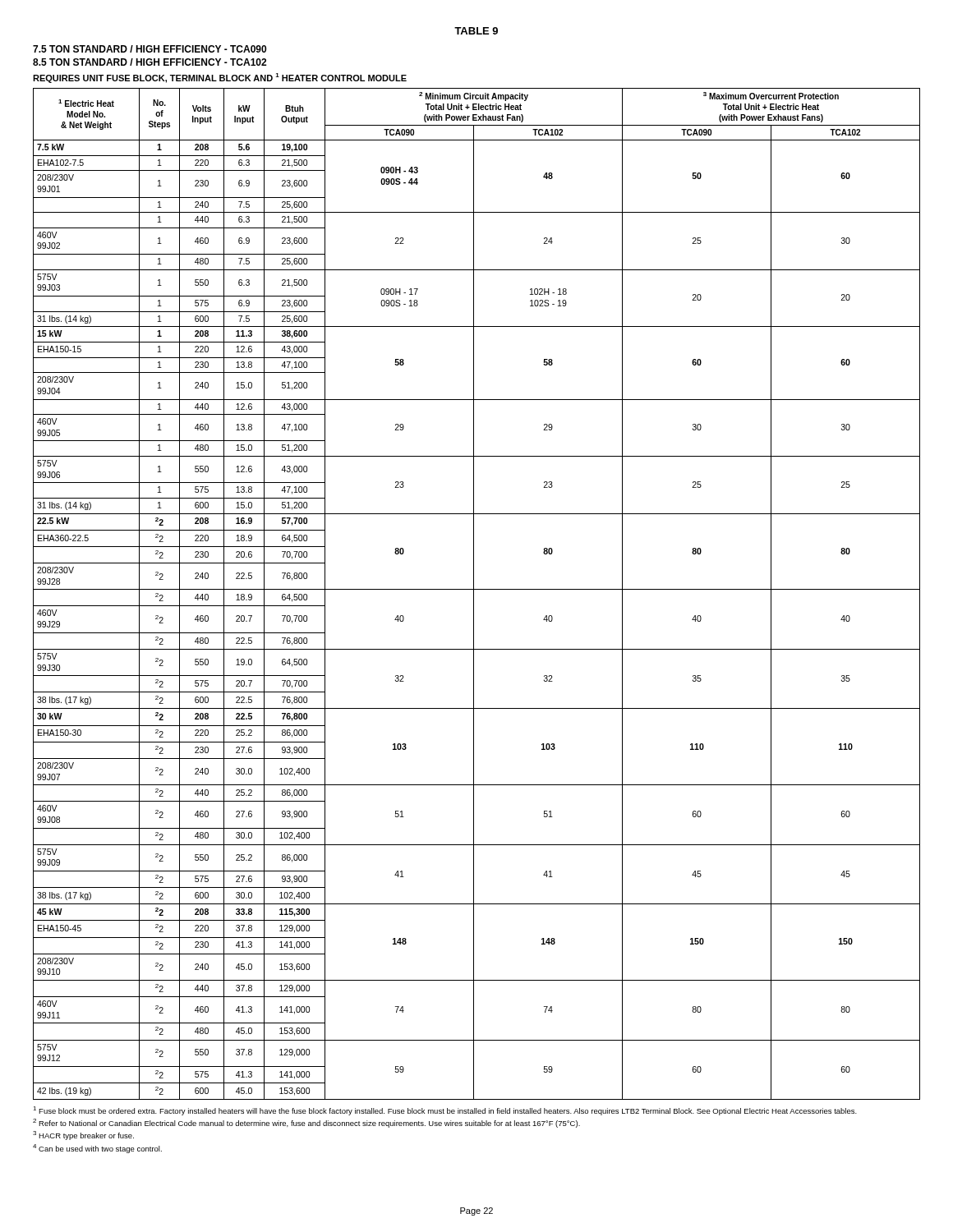
Task: Where is the section header that starts "7.5 TON STANDARD / HIGH"?
Action: click(x=150, y=49)
